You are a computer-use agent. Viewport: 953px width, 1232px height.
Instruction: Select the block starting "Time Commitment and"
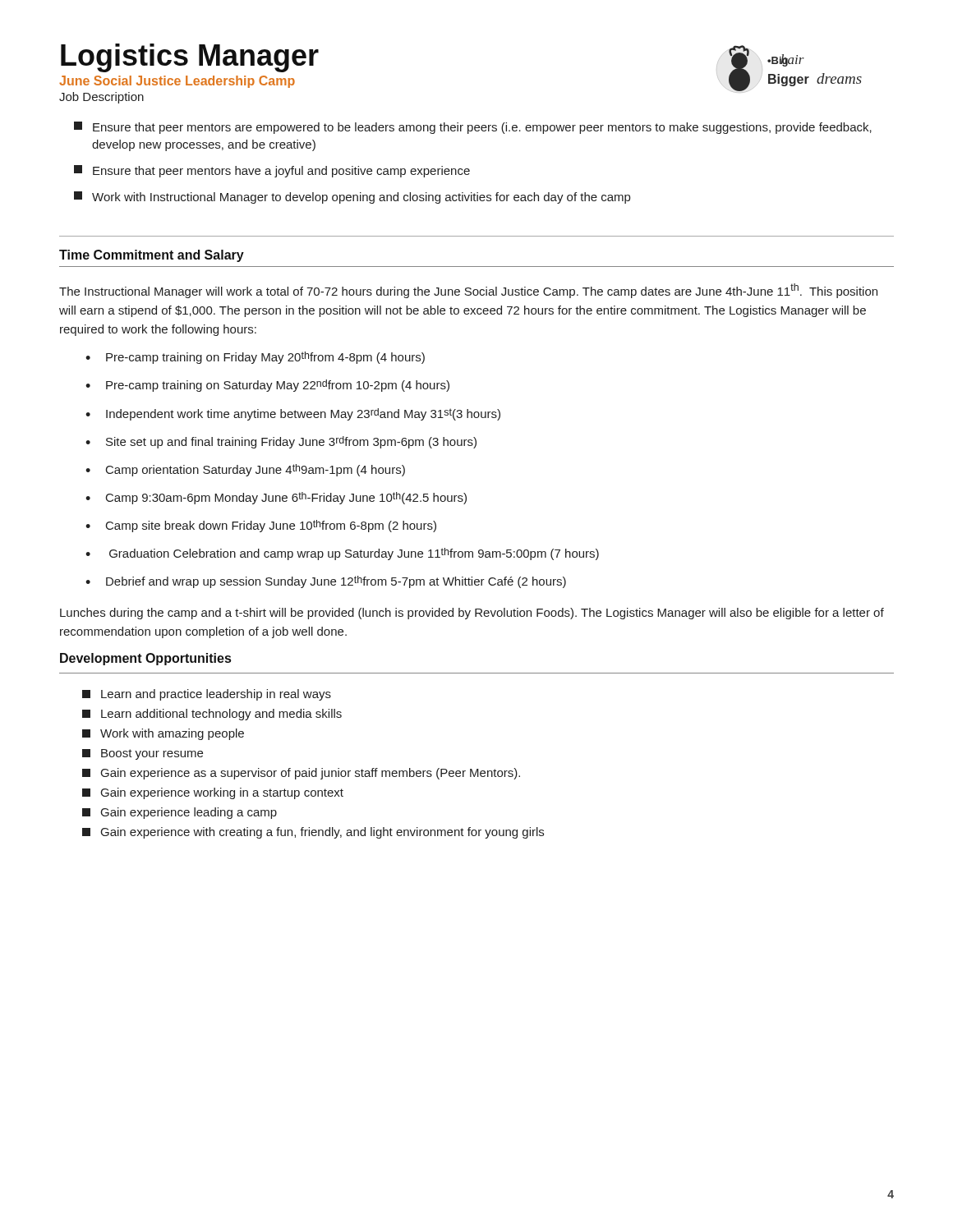tap(151, 255)
